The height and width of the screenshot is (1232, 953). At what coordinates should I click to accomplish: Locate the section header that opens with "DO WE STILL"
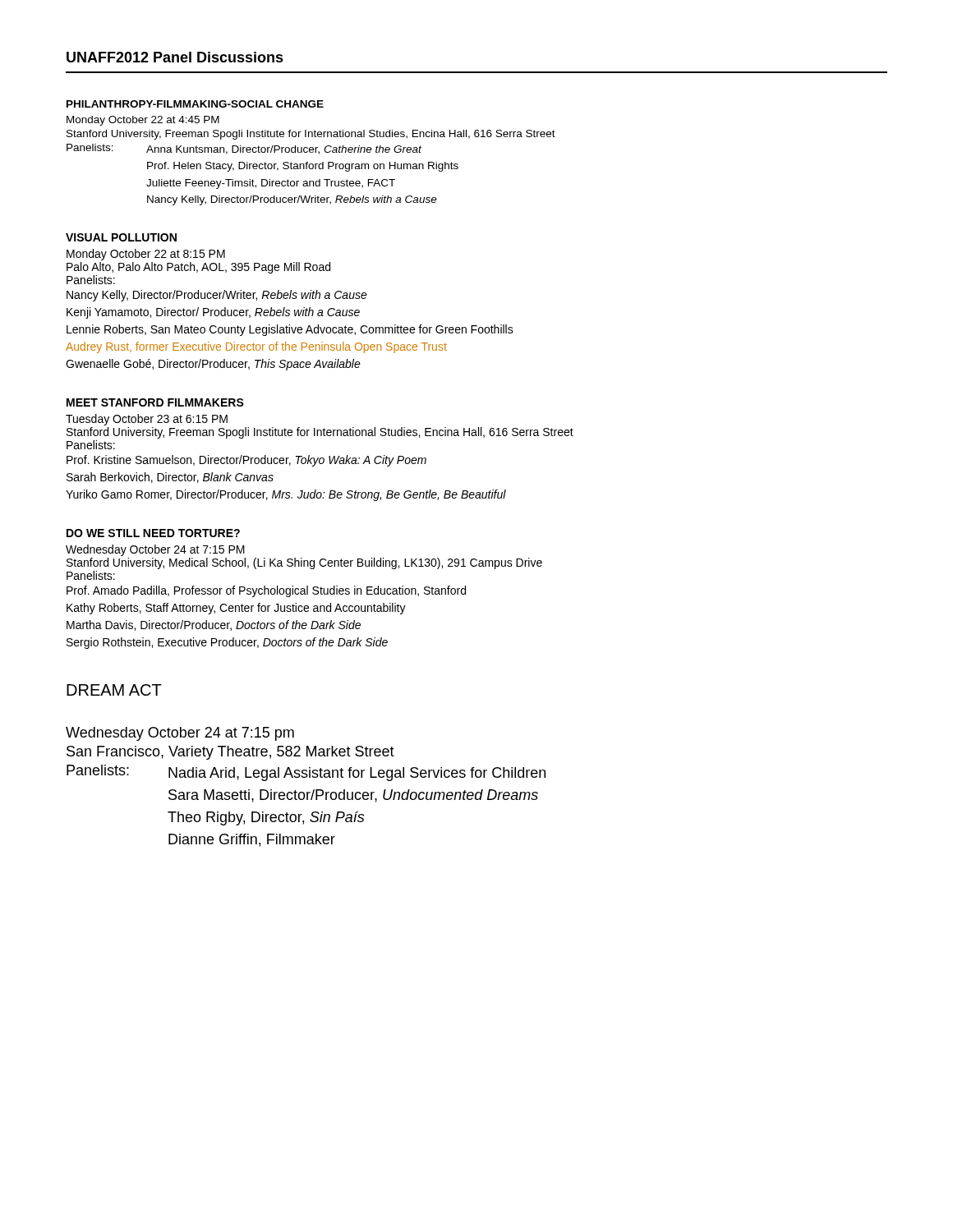[153, 533]
